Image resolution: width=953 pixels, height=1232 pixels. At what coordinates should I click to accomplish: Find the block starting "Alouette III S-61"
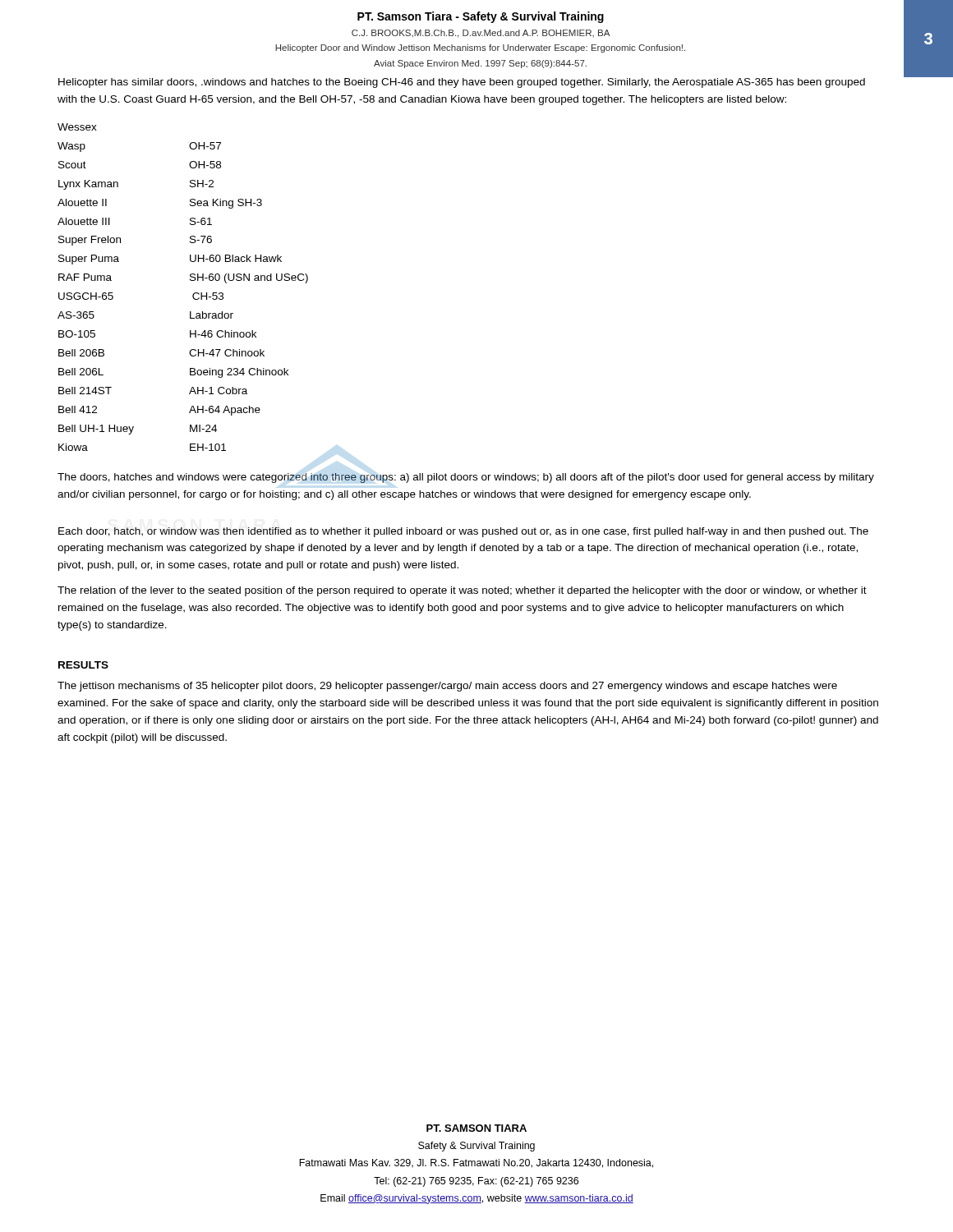pos(87,221)
